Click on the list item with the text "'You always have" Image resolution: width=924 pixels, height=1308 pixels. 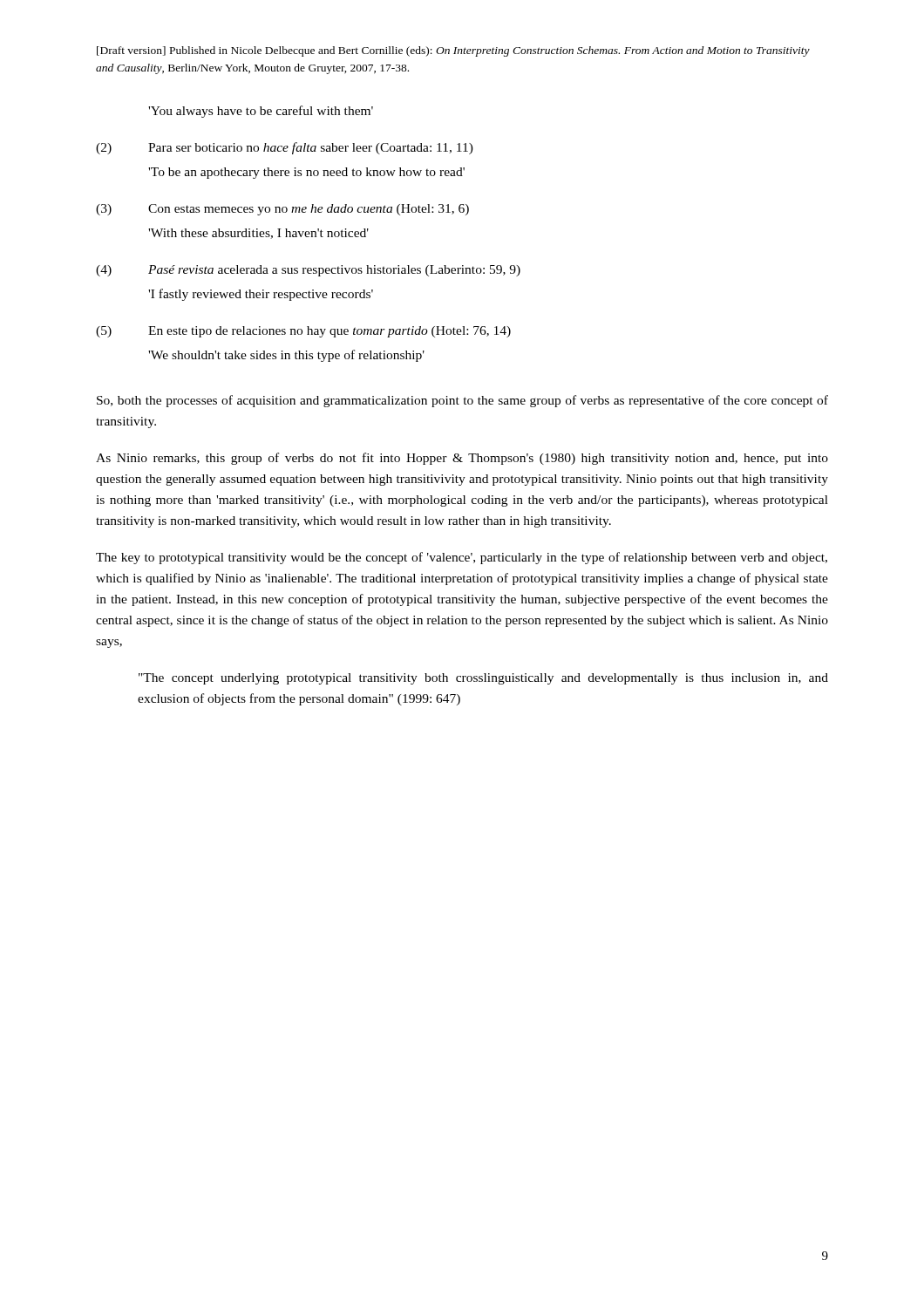click(x=261, y=110)
